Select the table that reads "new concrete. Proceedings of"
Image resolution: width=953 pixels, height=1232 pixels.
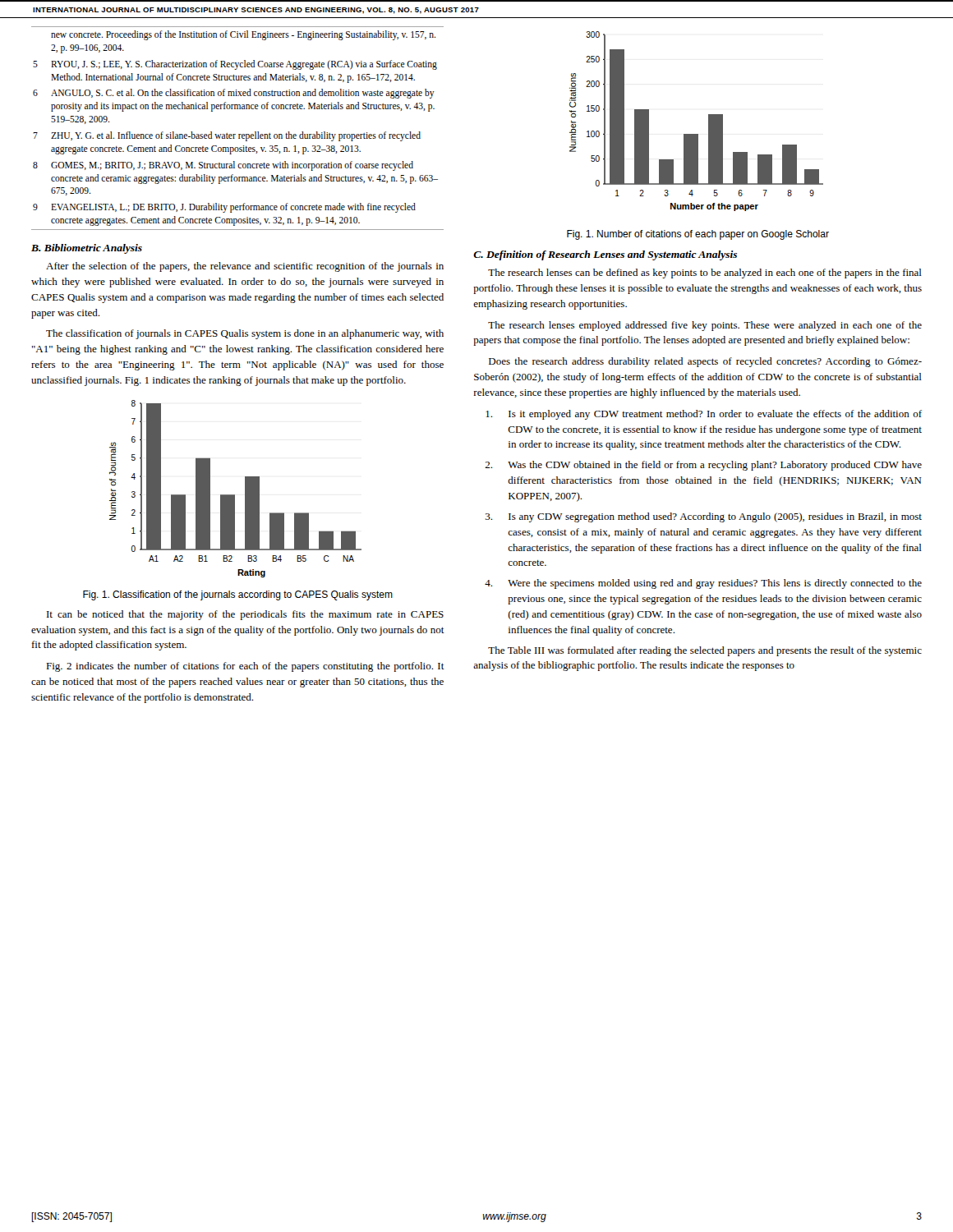(x=238, y=128)
